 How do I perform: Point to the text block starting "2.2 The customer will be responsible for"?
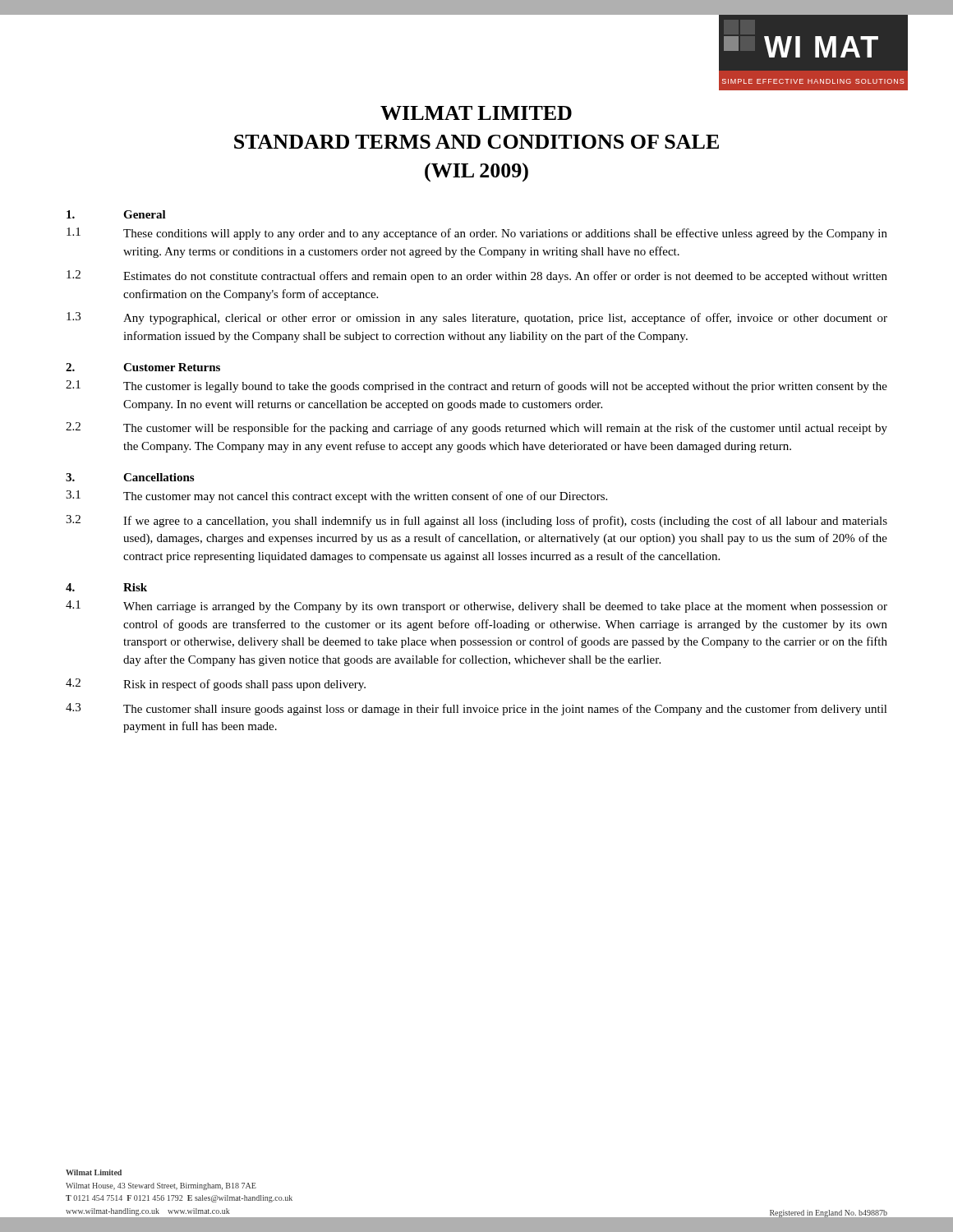click(x=476, y=438)
